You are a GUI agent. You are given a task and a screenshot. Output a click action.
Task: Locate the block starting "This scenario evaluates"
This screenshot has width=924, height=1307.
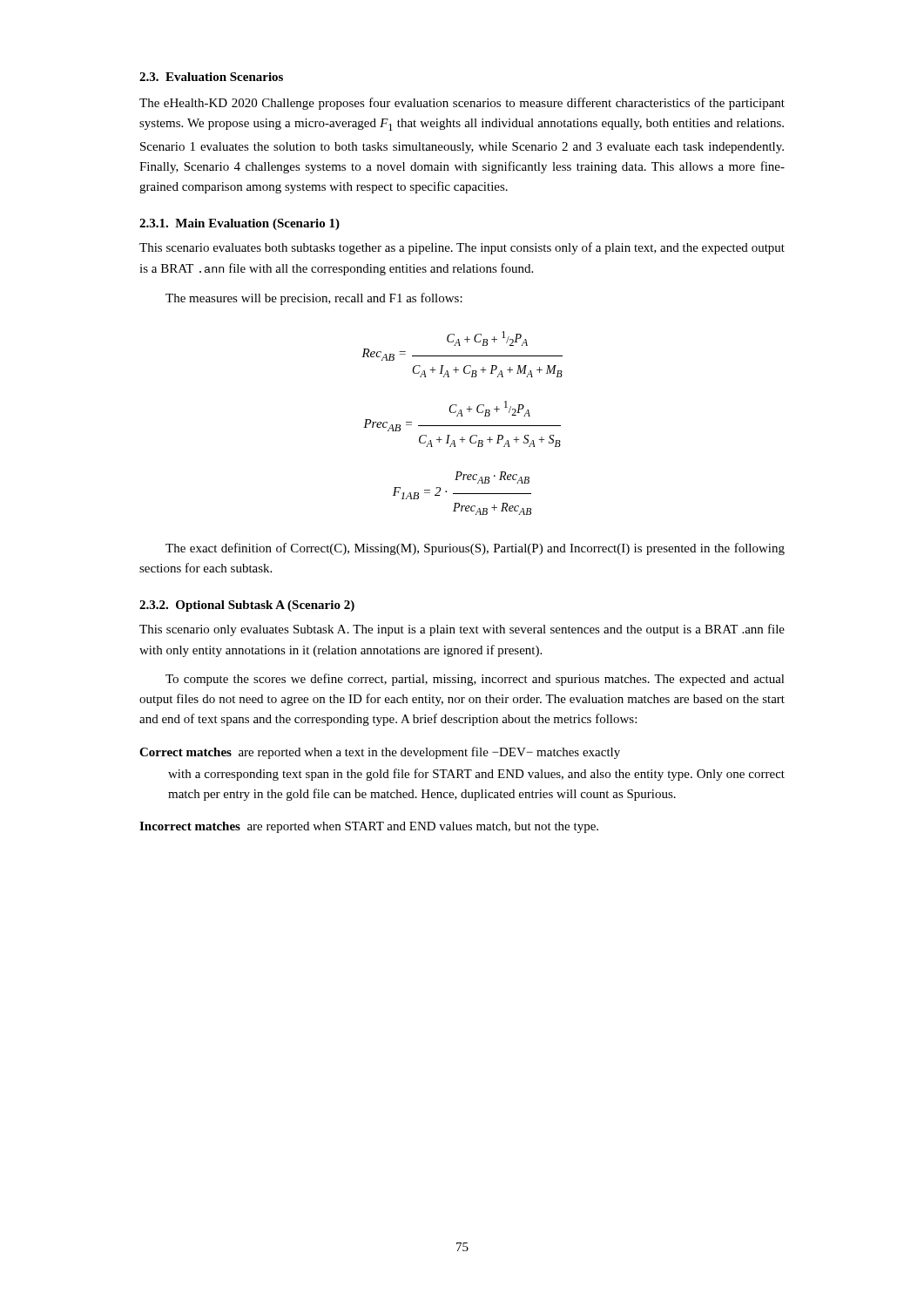(x=462, y=258)
